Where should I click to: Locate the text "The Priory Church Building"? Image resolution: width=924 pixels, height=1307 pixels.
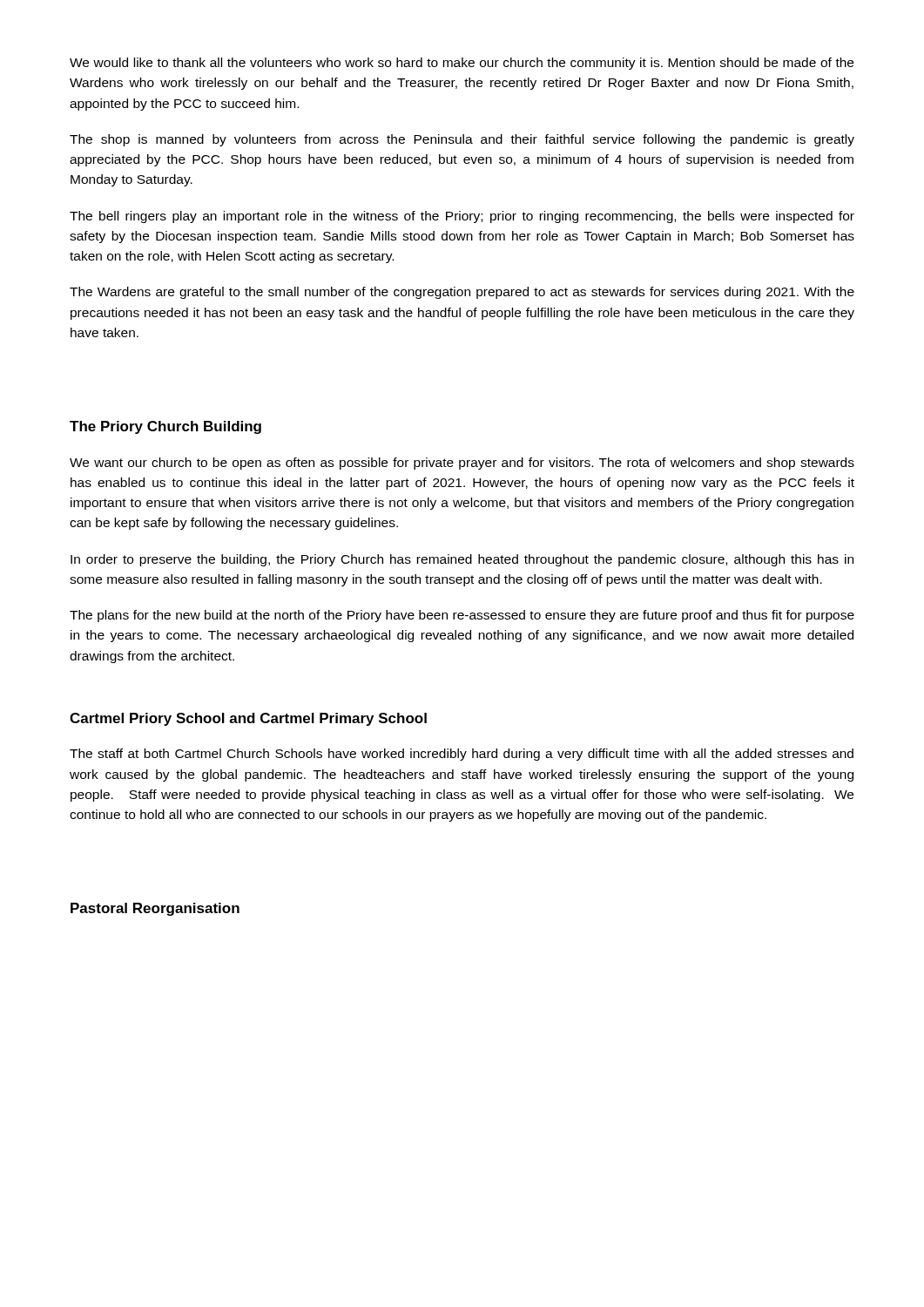coord(166,427)
